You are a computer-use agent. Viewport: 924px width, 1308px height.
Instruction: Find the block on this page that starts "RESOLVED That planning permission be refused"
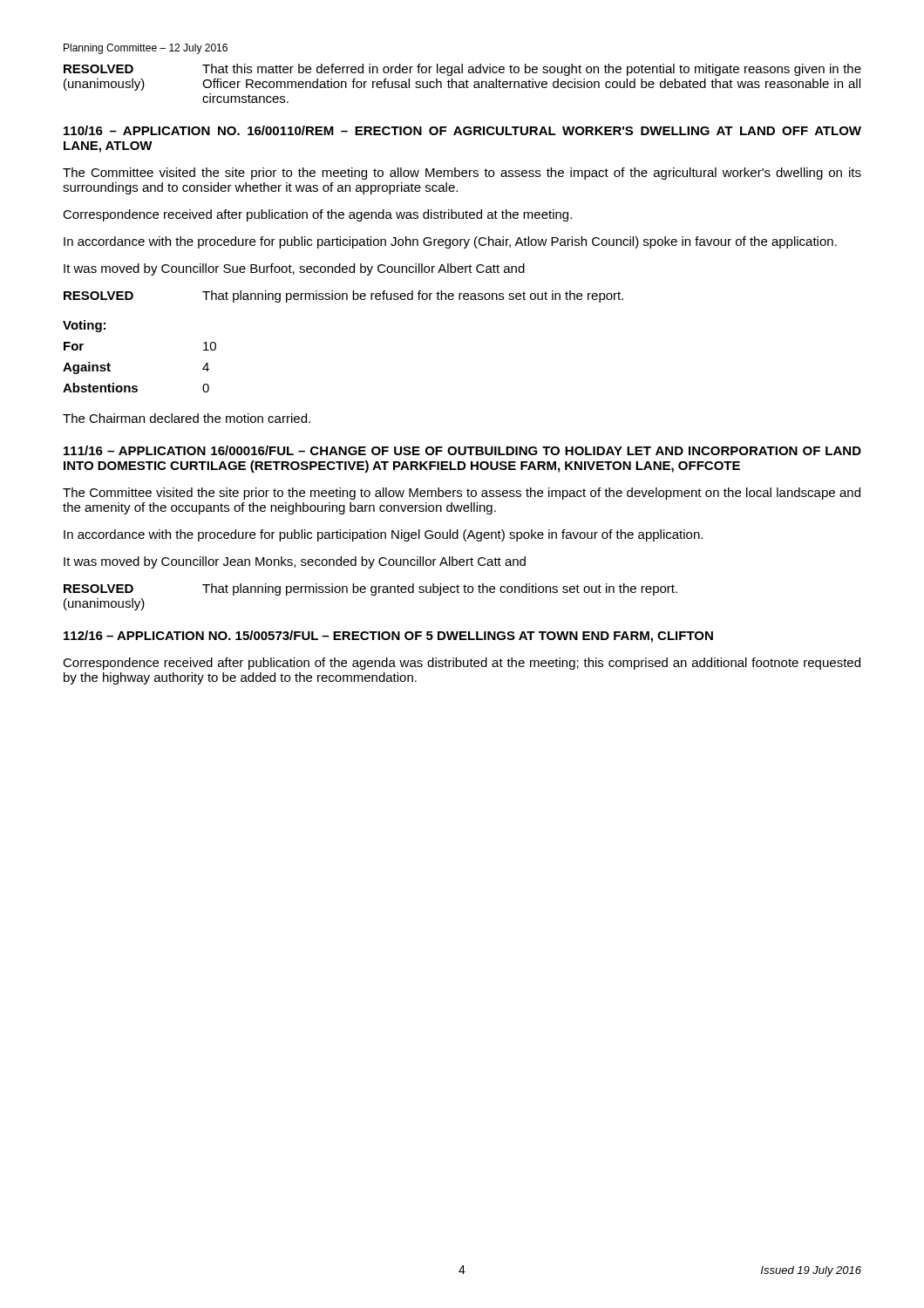462,295
